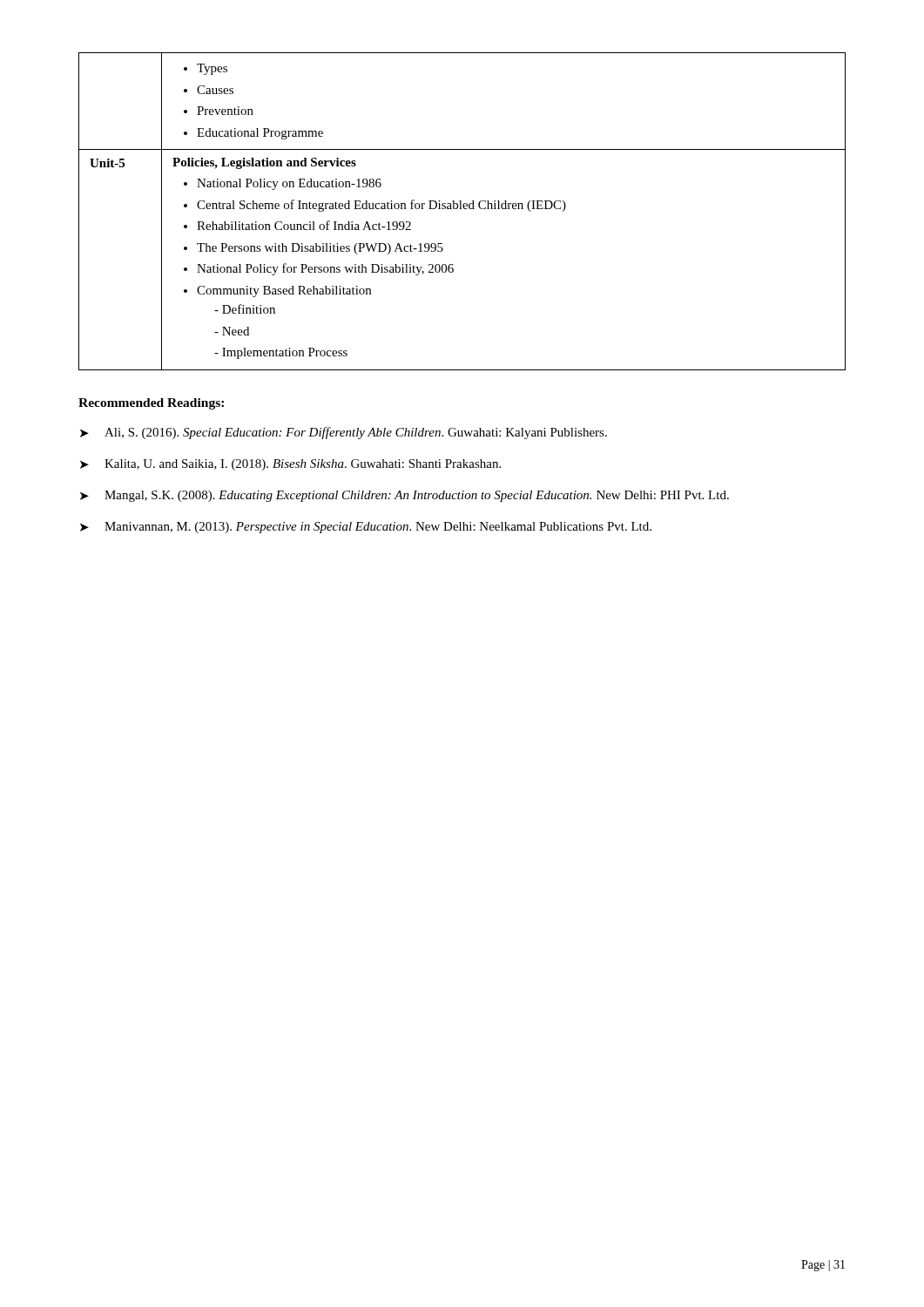Locate the list item that reads "➤ Mangal, S.K. (2008). Educating Exceptional"

click(462, 496)
